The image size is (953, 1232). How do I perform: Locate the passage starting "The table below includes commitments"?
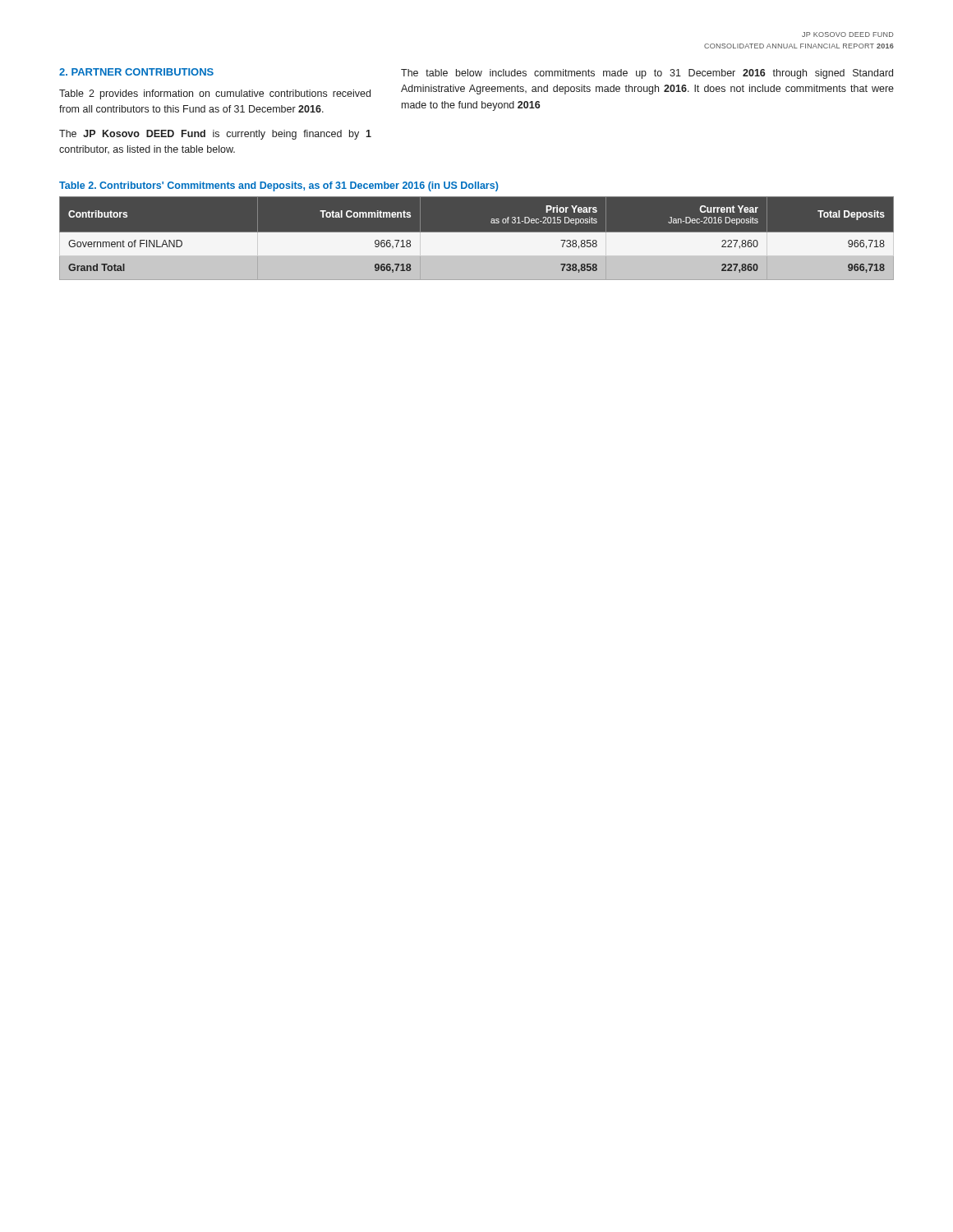(647, 89)
